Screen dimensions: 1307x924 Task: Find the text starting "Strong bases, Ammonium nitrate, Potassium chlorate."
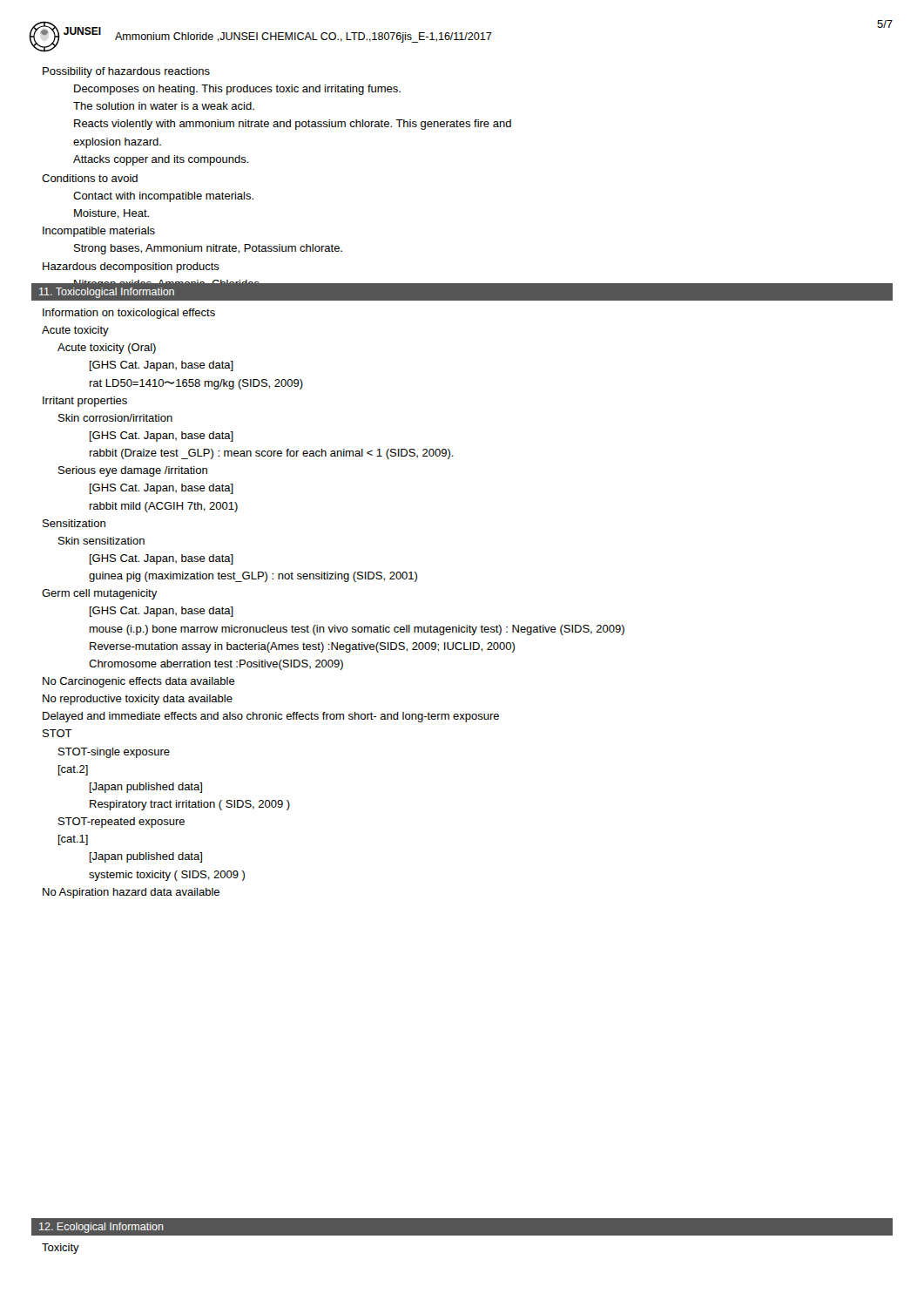coord(208,248)
